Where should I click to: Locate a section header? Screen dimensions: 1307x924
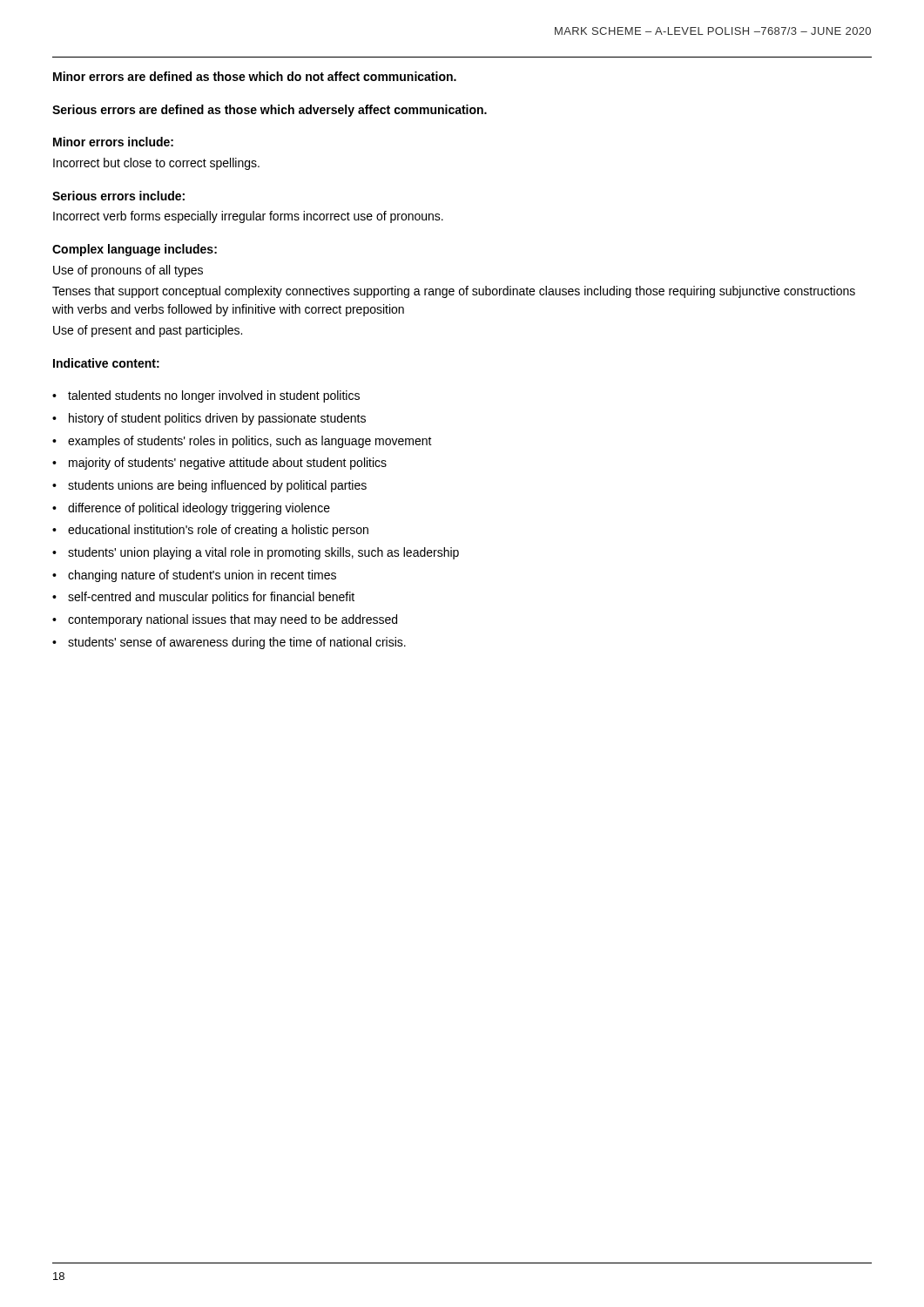[x=462, y=364]
